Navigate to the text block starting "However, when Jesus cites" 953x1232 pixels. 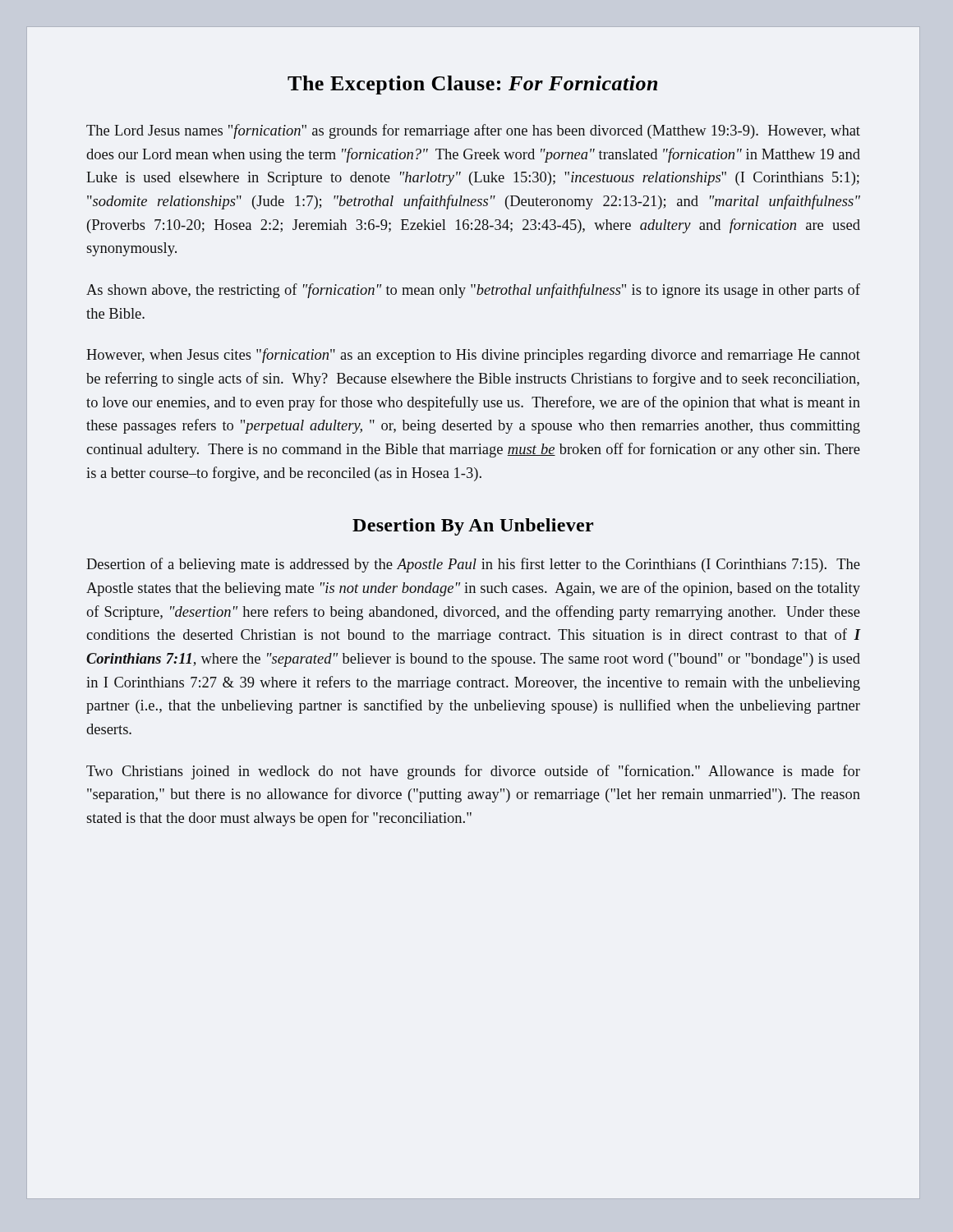tap(473, 414)
